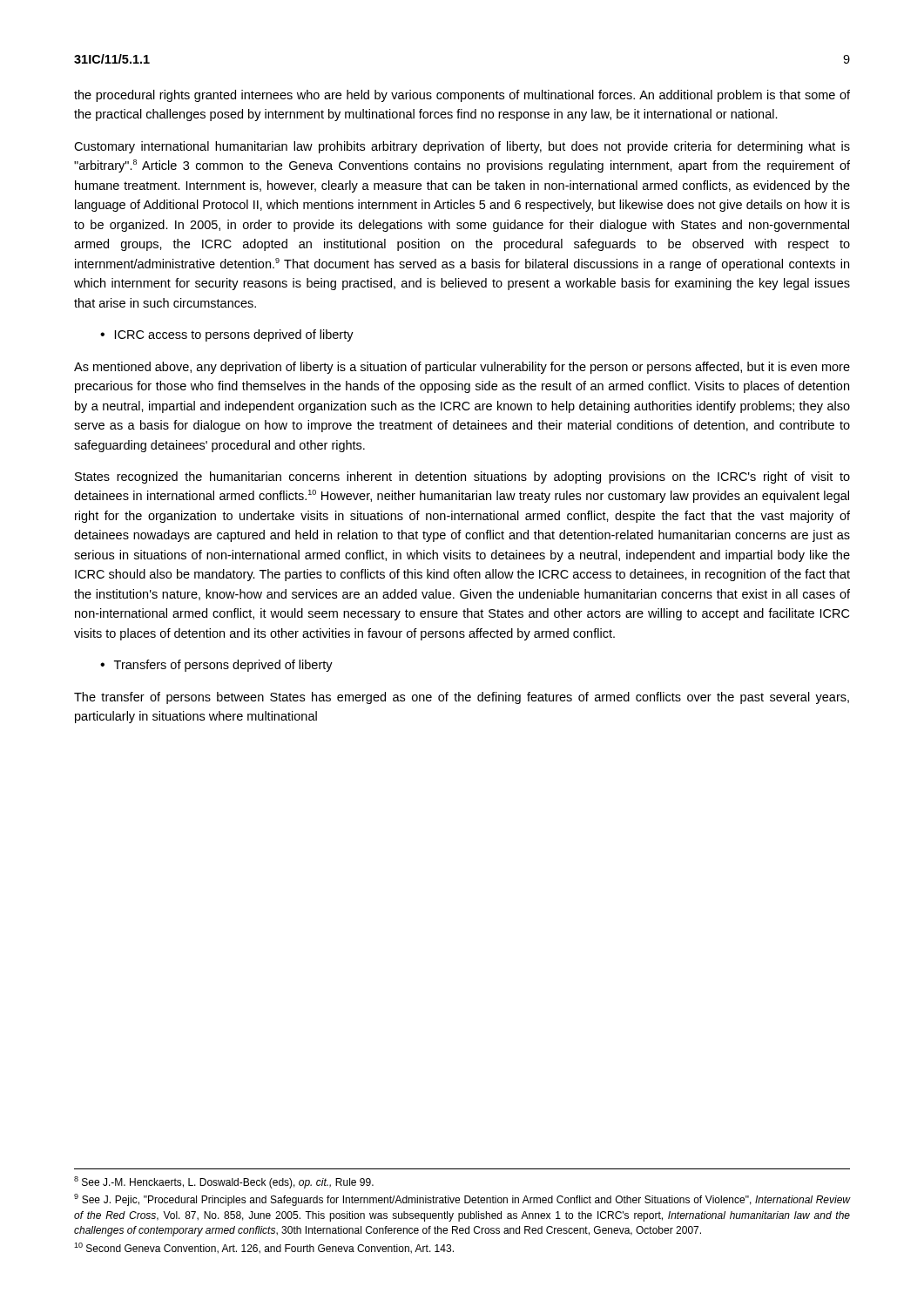Click on the footnote with the text "9 See J. Pejic, "Procedural Principles"
924x1307 pixels.
click(462, 1215)
